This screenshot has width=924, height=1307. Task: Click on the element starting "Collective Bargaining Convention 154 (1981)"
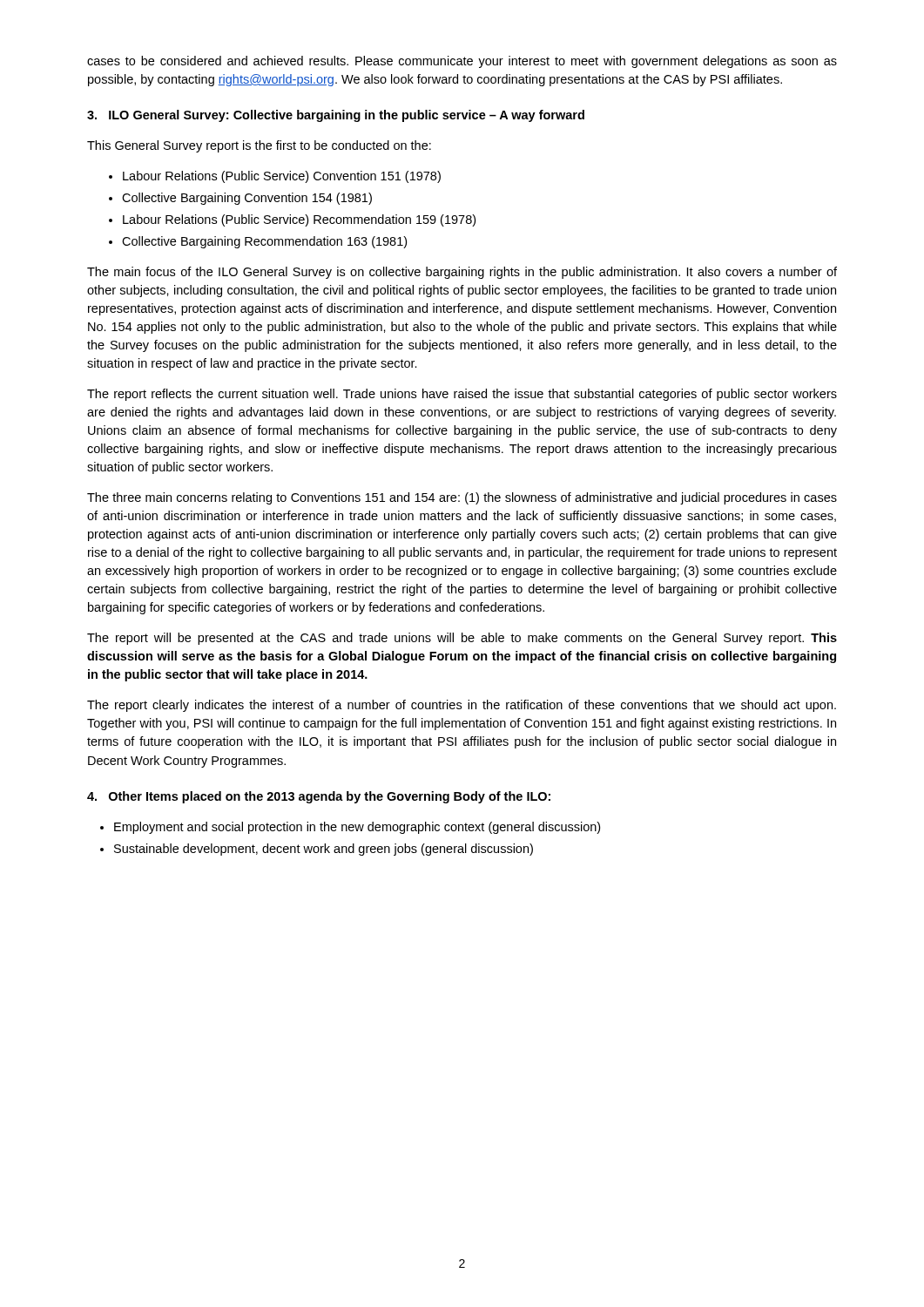[x=247, y=198]
